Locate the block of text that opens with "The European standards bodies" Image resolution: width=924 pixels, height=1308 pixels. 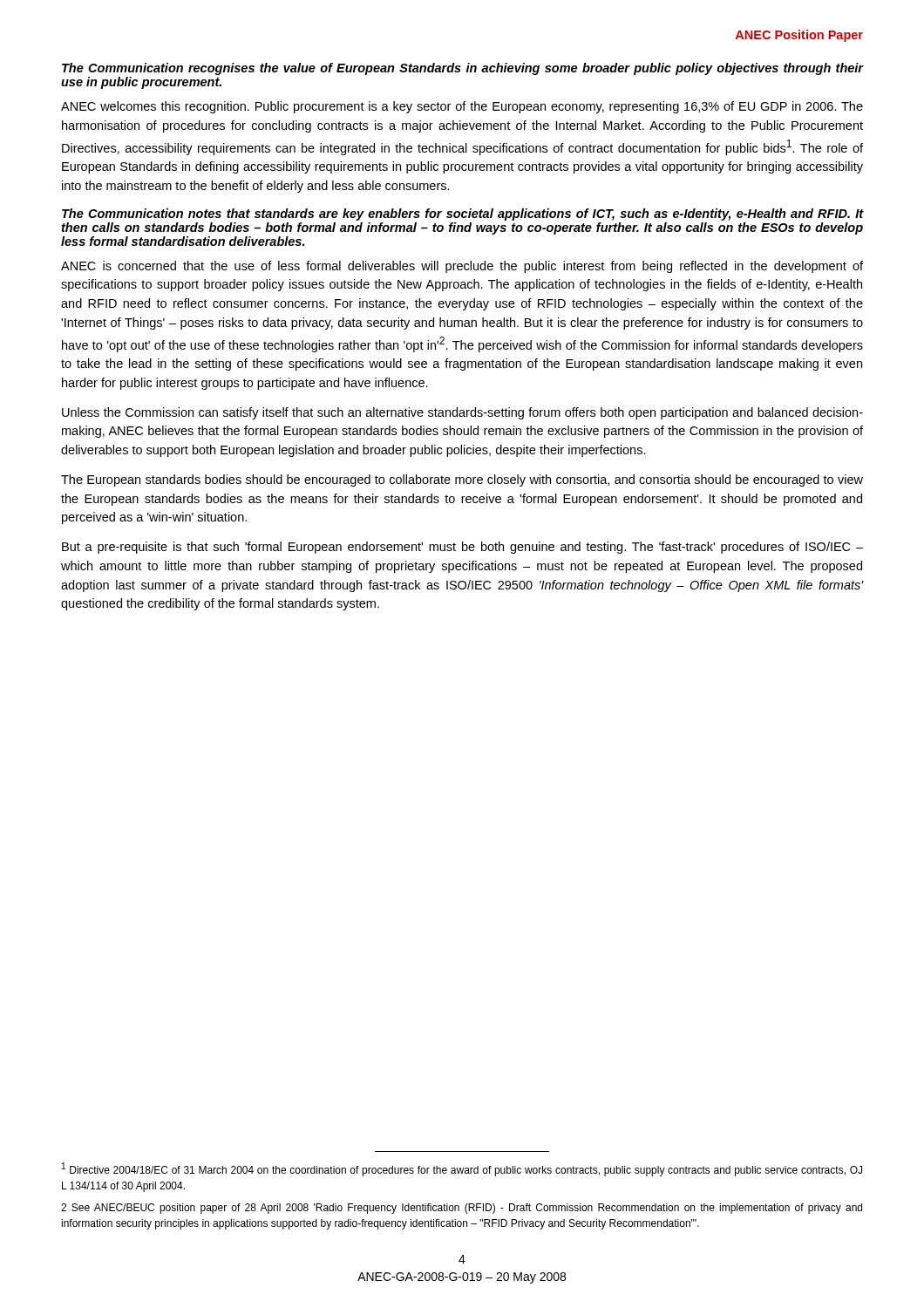462,498
